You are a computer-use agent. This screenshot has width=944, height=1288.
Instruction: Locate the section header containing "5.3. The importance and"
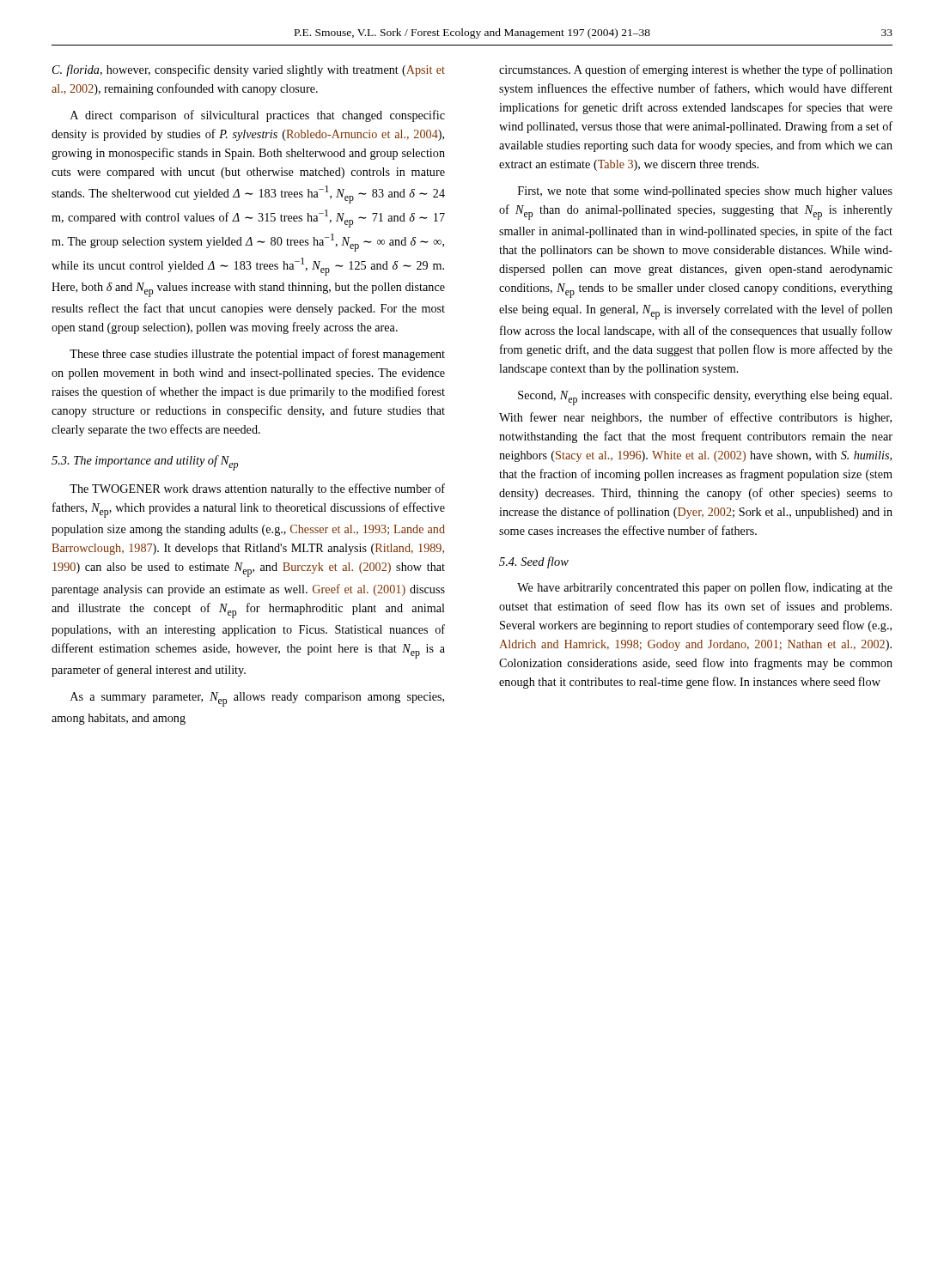(248, 461)
